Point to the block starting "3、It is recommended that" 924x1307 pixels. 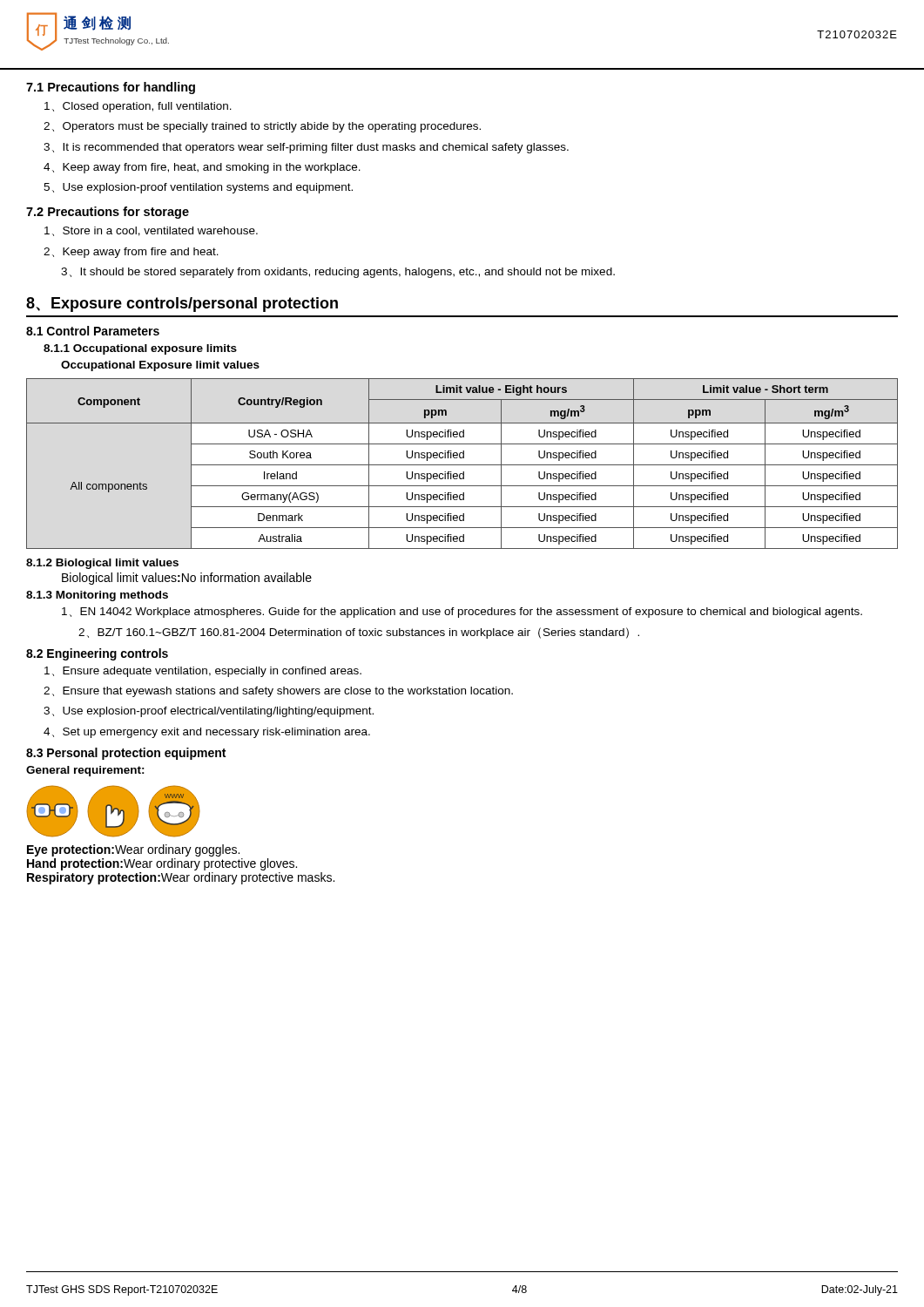(306, 146)
